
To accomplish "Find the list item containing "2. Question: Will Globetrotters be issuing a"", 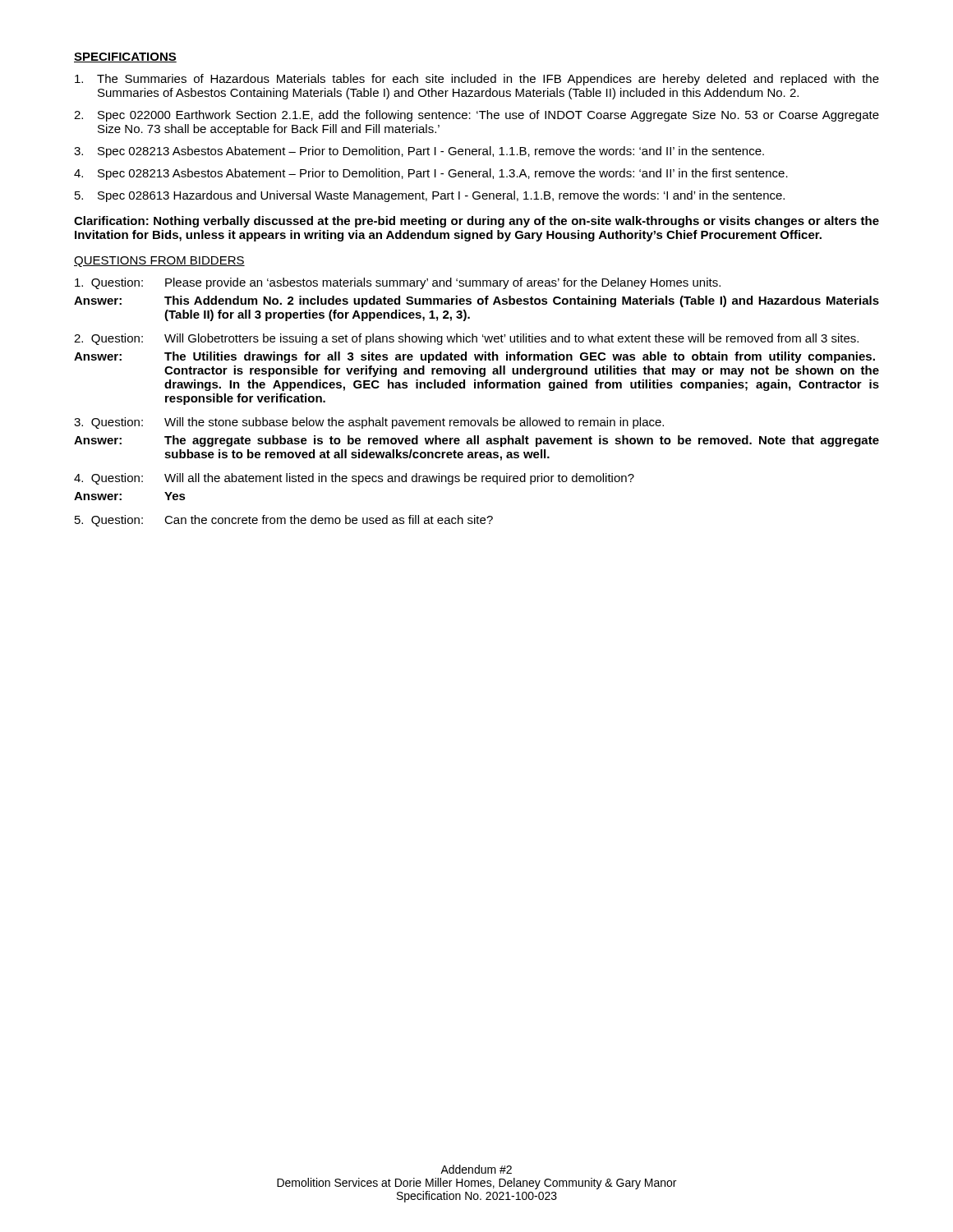I will click(x=476, y=338).
